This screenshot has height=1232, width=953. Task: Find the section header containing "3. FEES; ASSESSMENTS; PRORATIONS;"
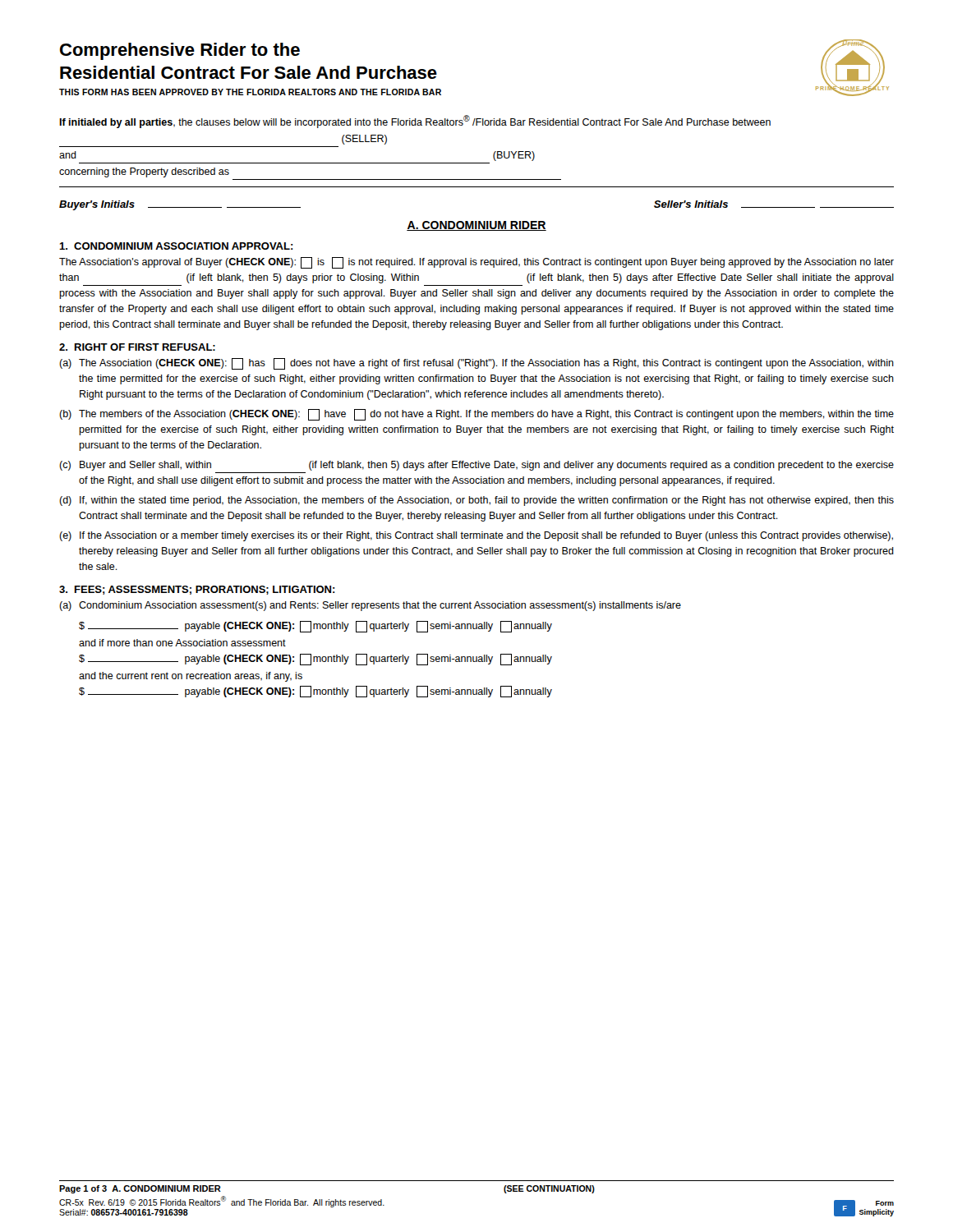coord(197,589)
